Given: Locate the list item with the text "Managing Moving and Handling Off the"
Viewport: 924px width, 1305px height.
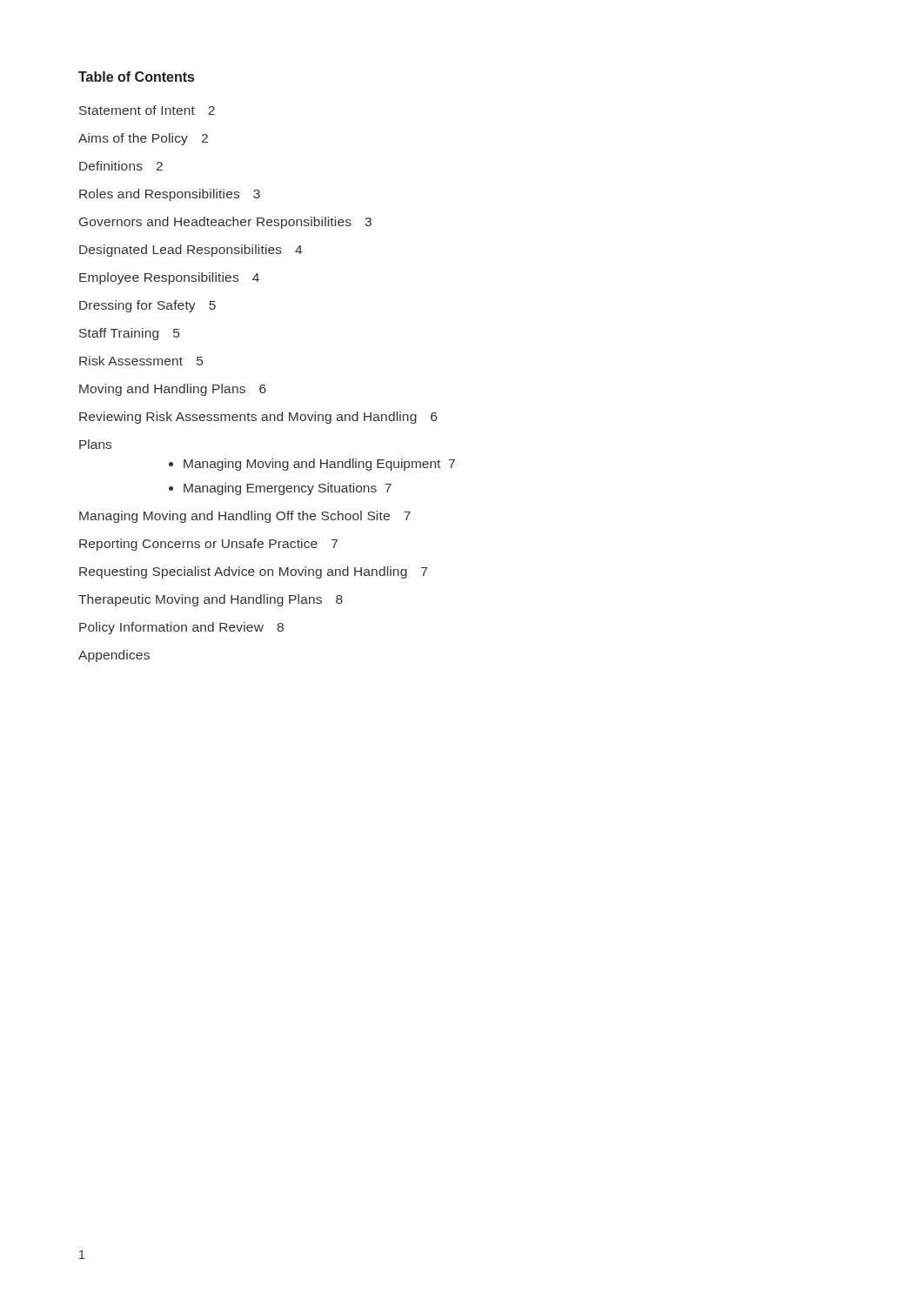Looking at the screenshot, I should click(x=245, y=515).
